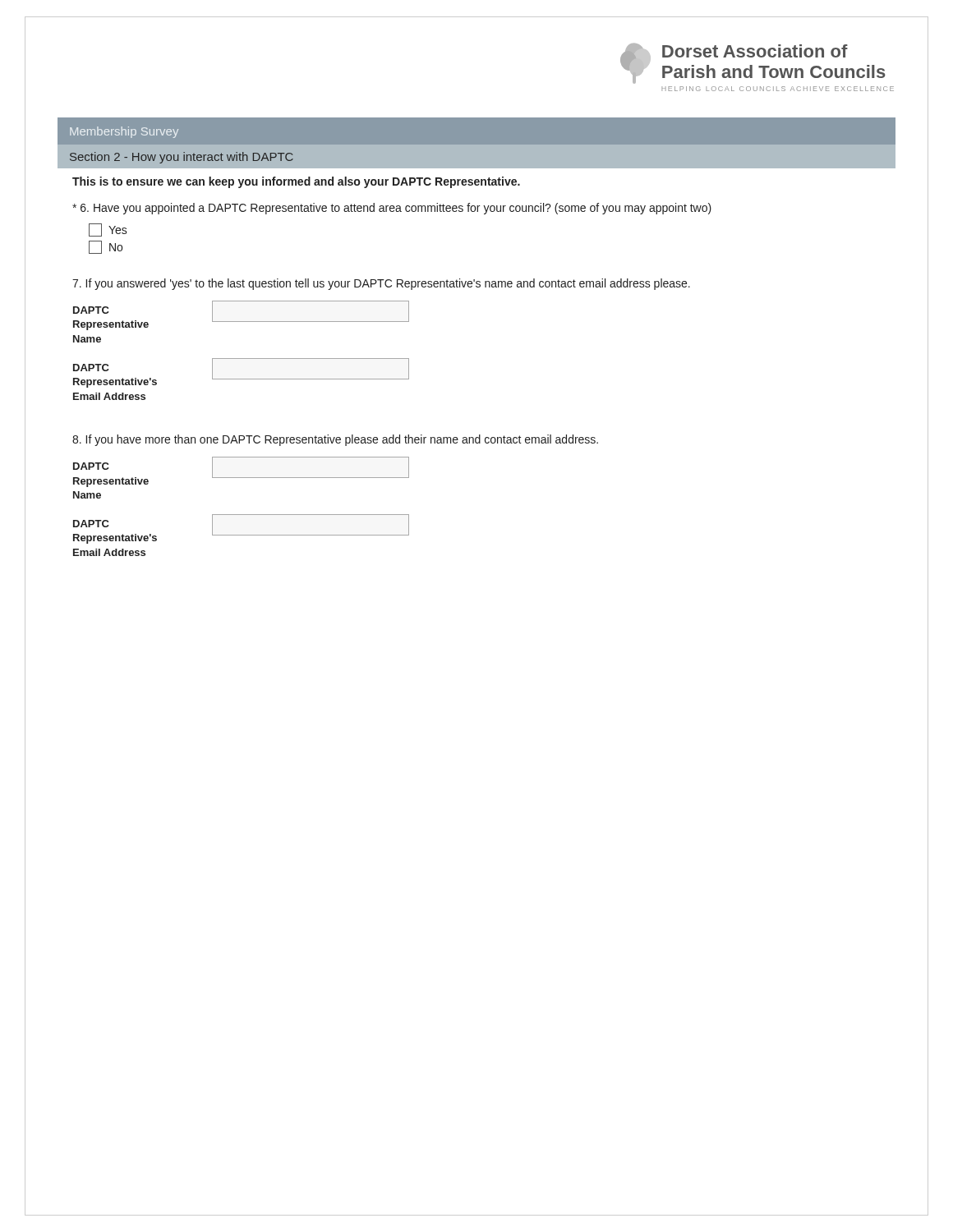Find the logo

click(476, 67)
